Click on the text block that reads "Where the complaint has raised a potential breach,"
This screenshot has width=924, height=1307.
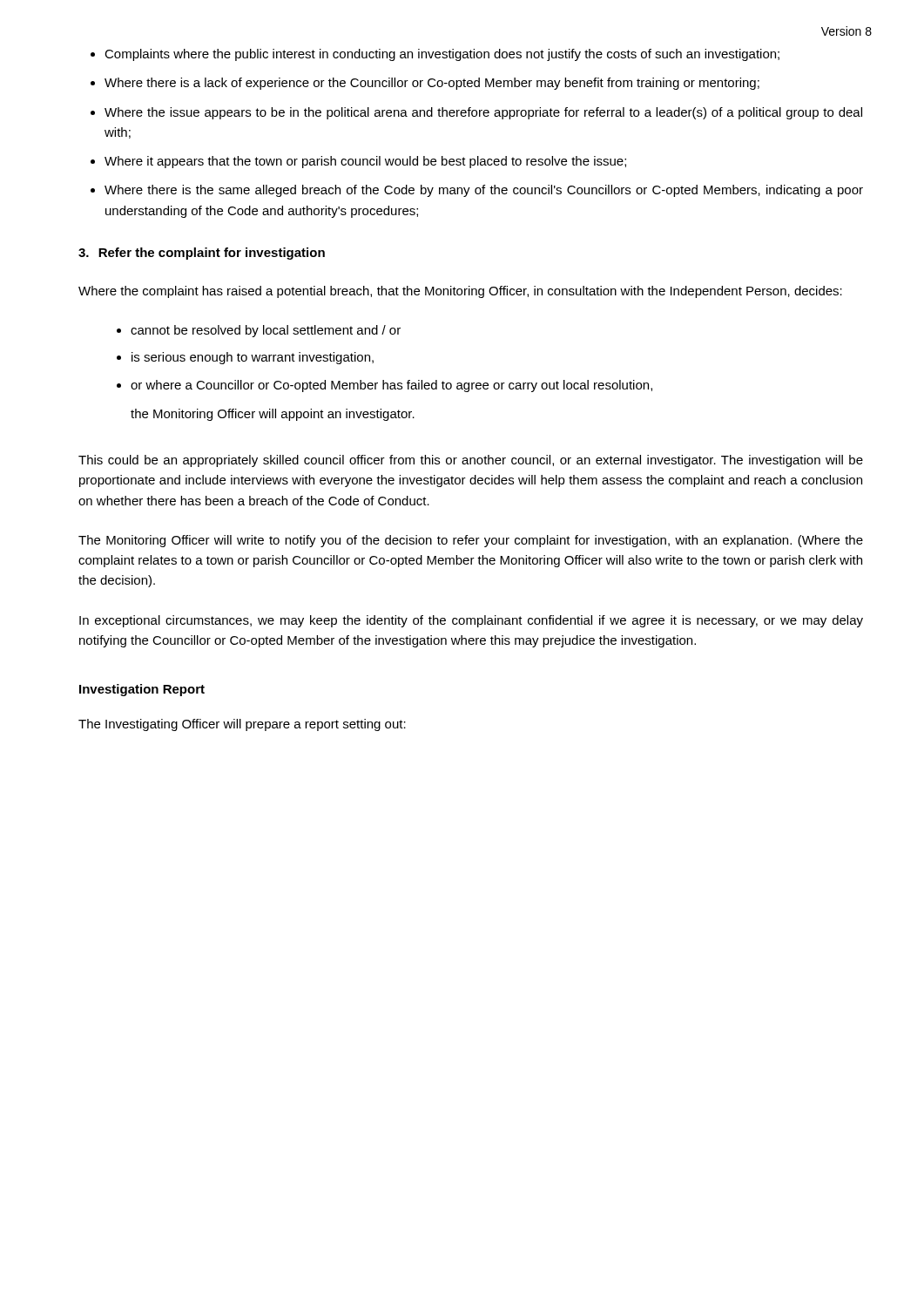[x=461, y=290]
